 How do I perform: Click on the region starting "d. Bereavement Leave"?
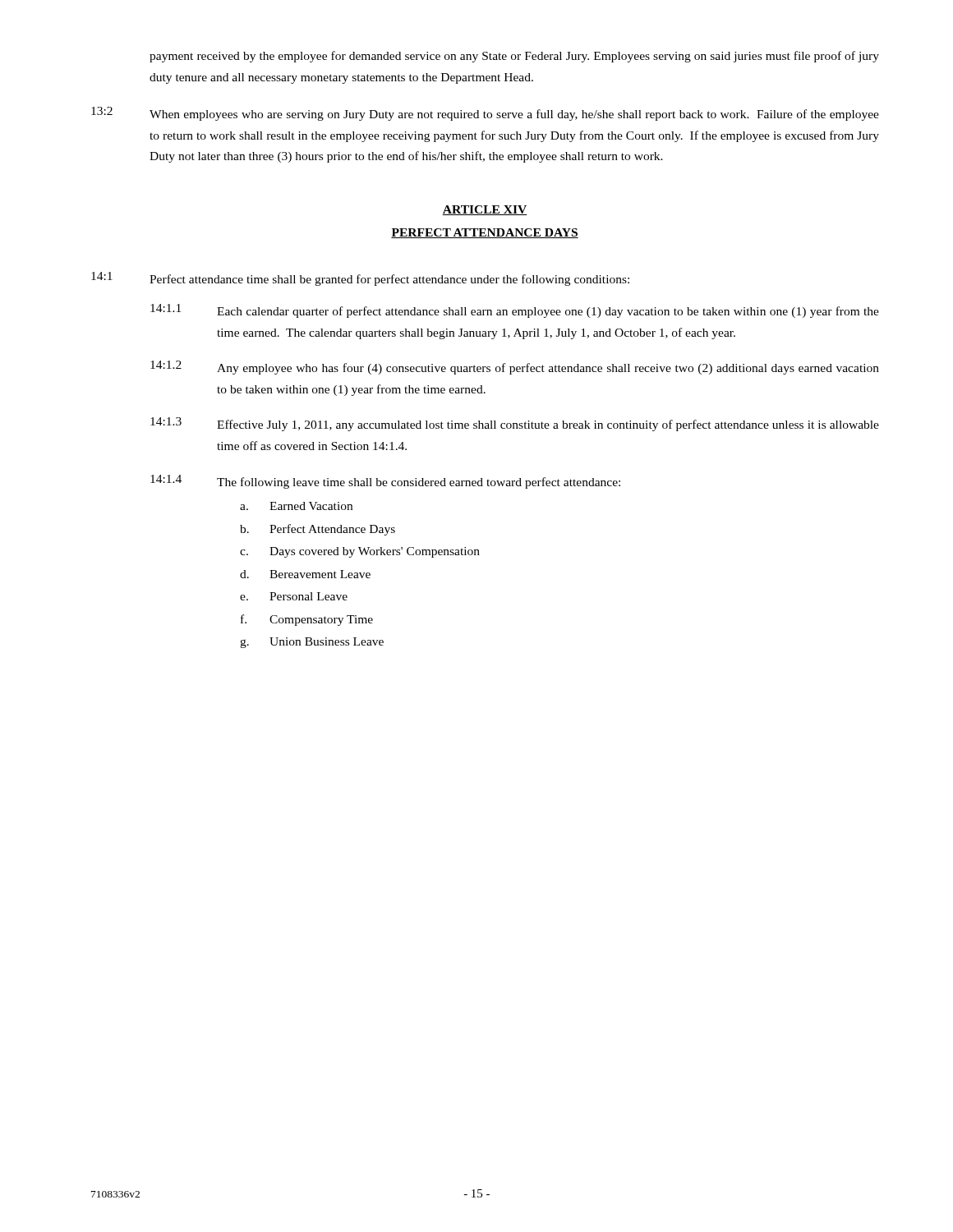click(305, 574)
